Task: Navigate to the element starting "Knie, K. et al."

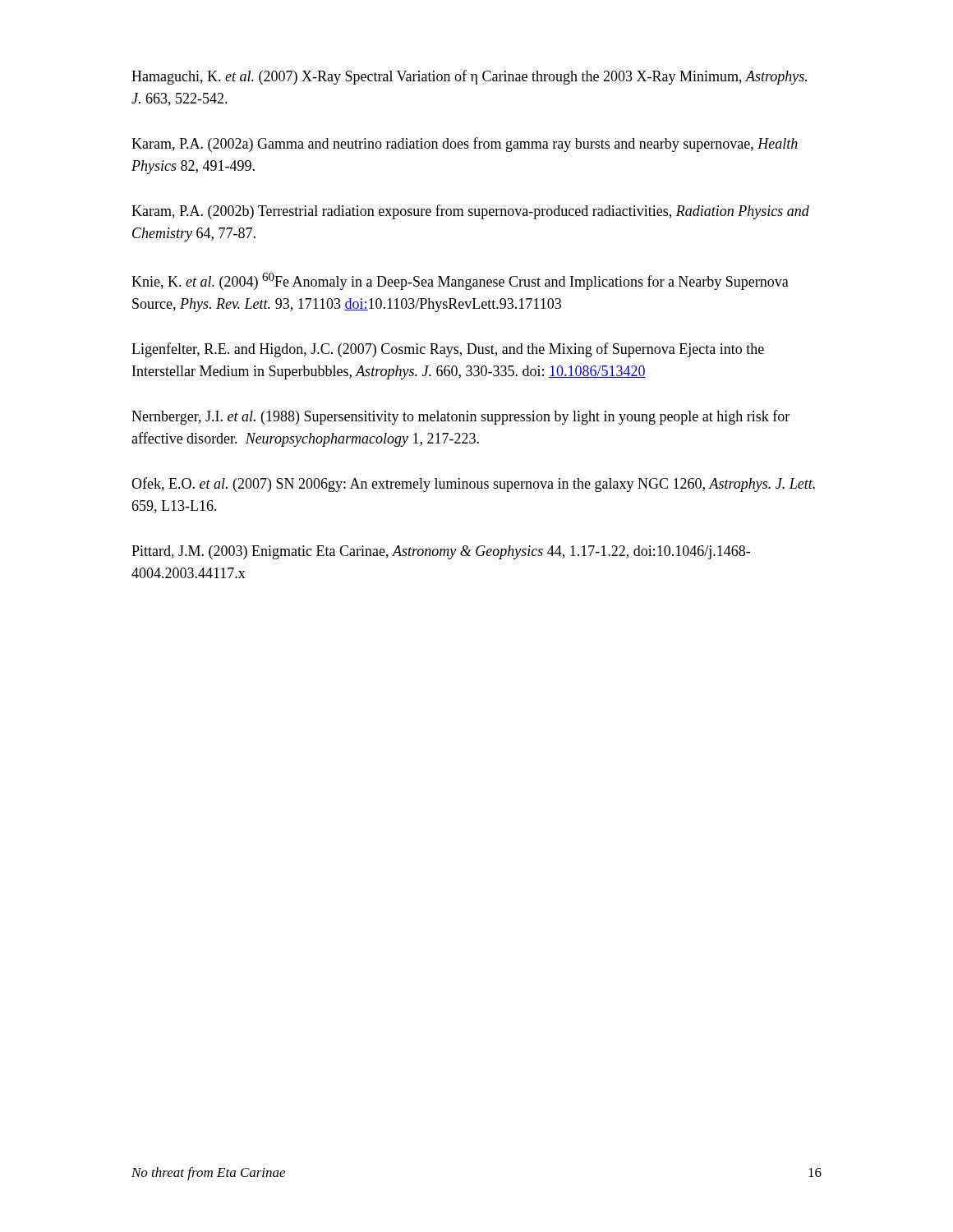Action: click(x=476, y=292)
